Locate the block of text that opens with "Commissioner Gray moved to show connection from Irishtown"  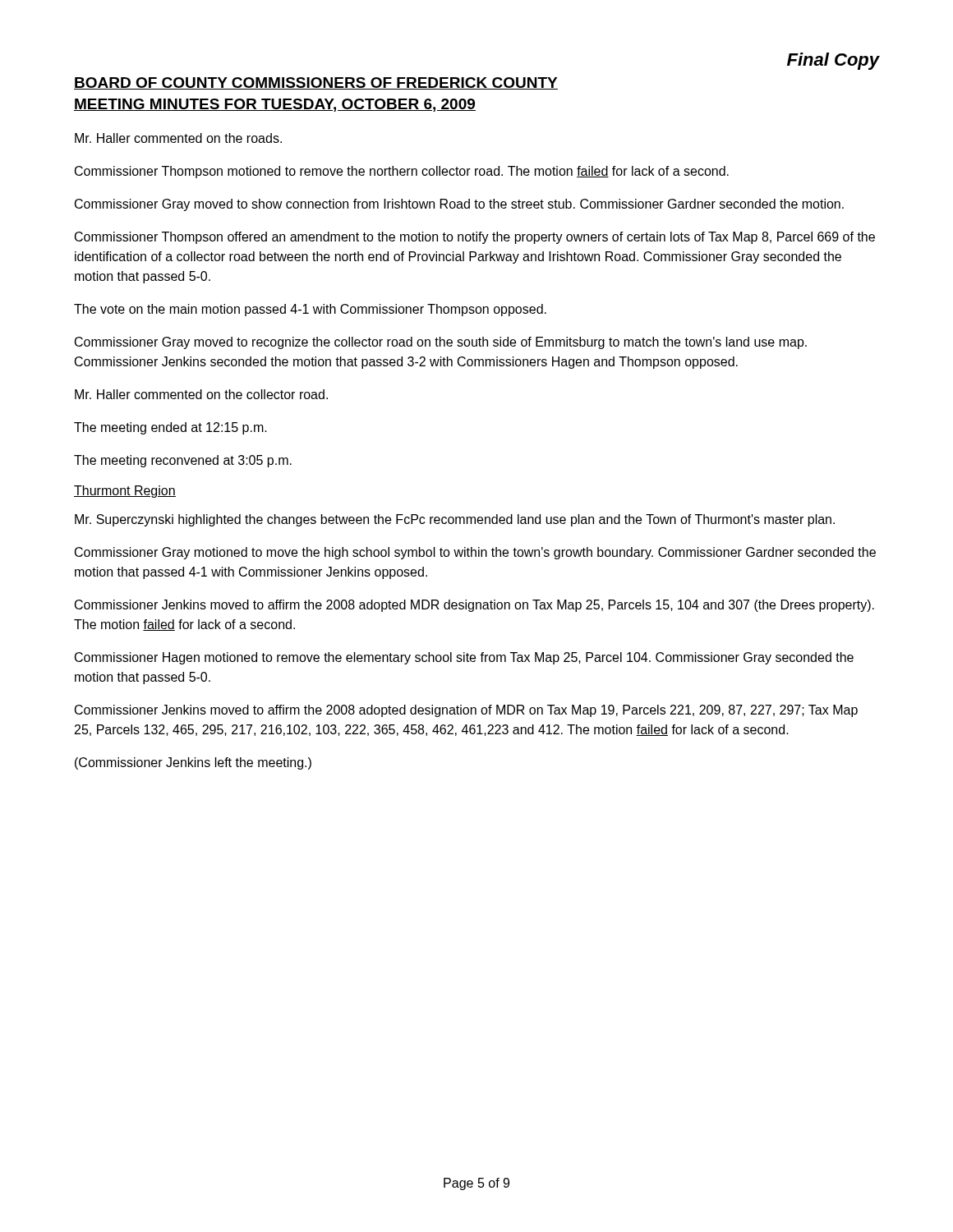coord(459,204)
